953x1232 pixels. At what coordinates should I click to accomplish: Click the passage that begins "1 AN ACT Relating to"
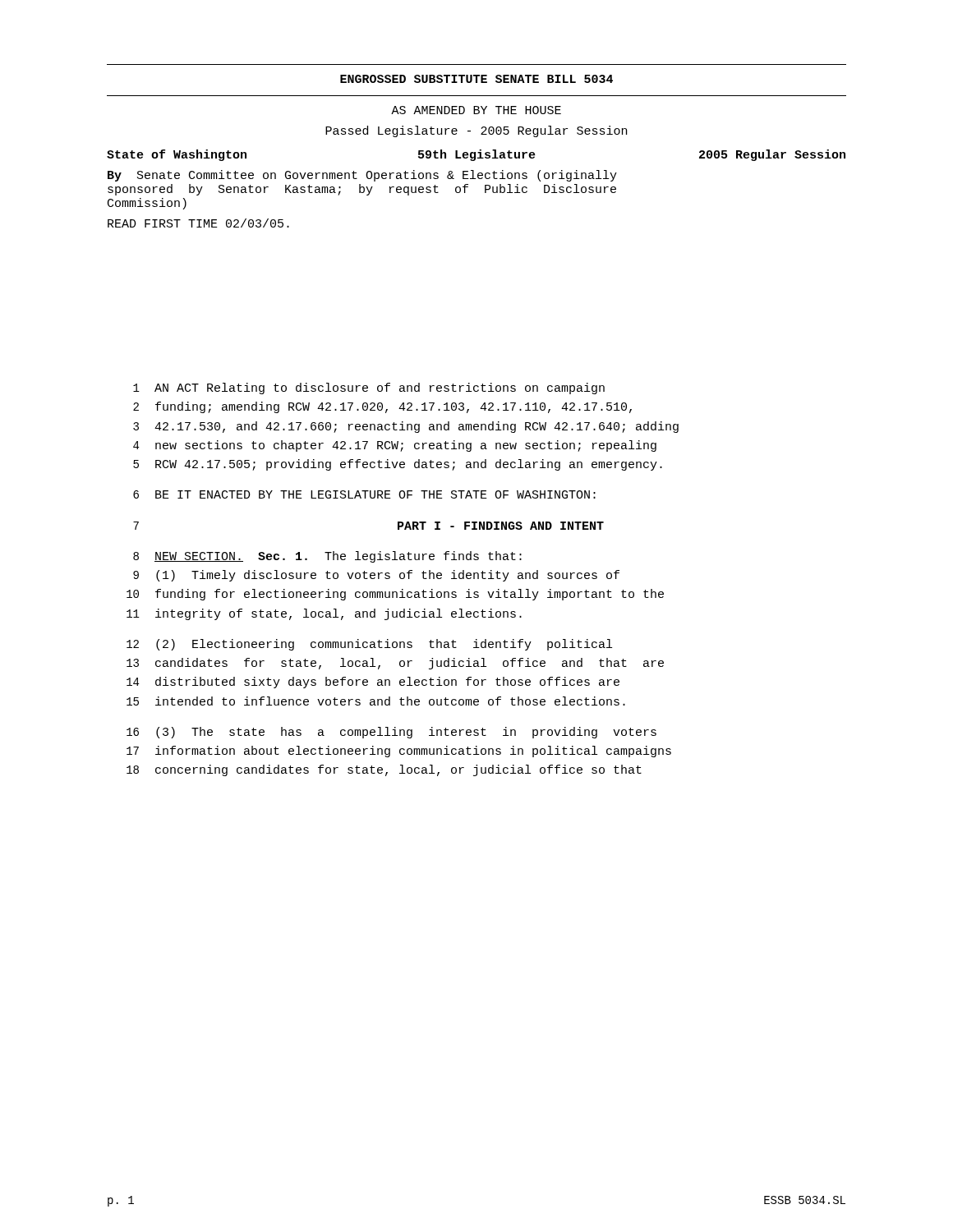[476, 427]
